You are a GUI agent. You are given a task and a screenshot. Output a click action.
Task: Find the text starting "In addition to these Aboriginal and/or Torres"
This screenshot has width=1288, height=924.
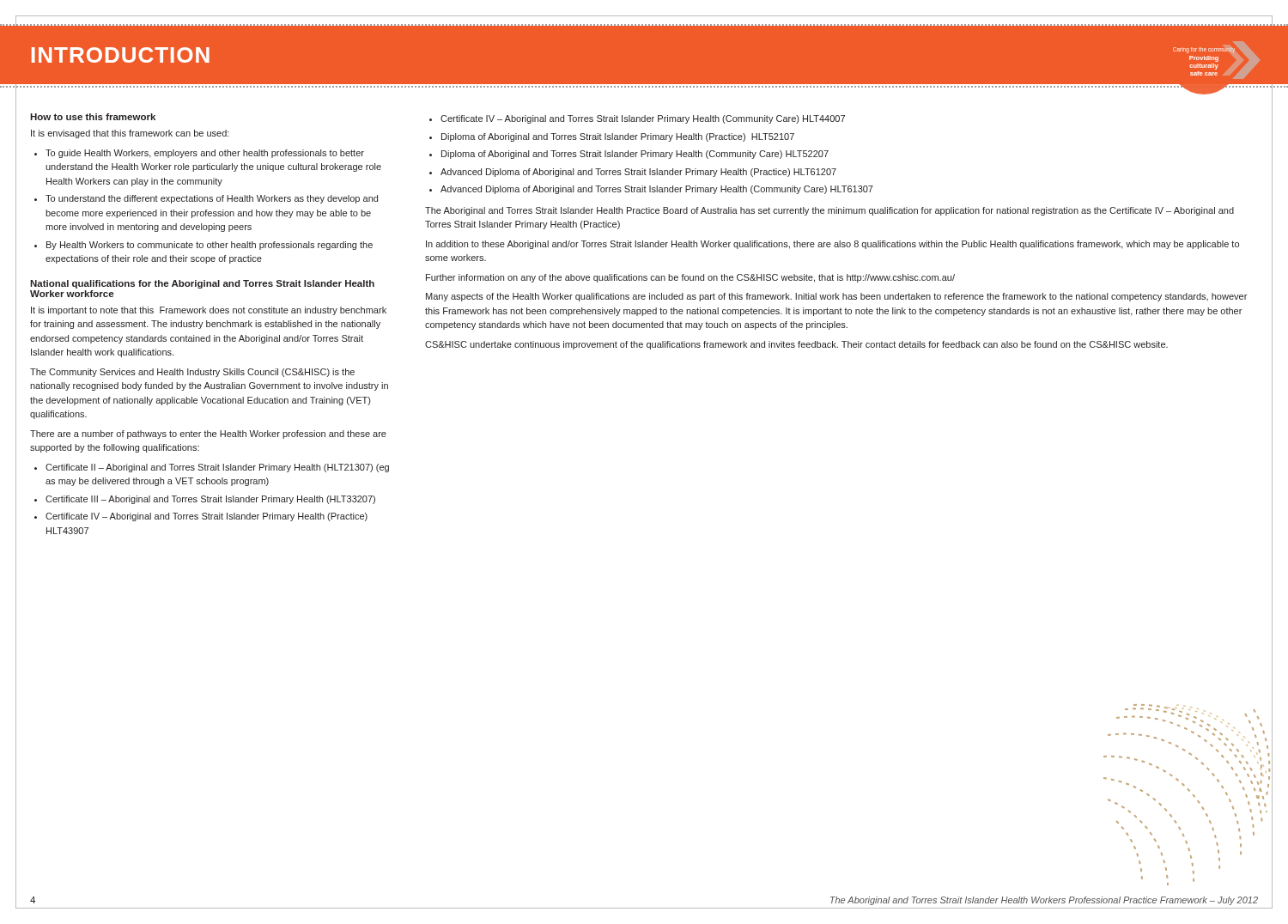tap(832, 251)
